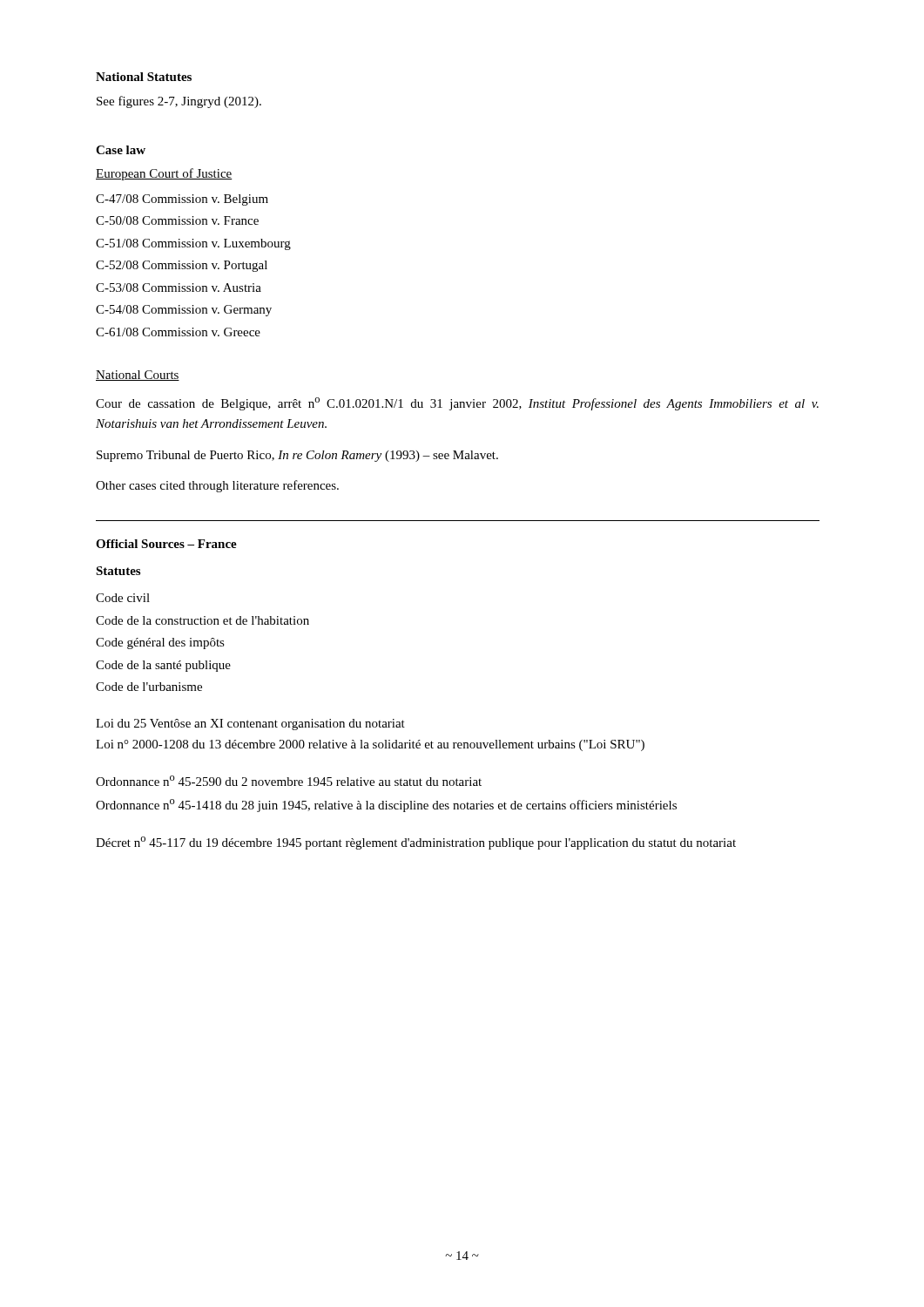Screen dimensions: 1307x924
Task: Find the passage starting "Case law"
Action: tap(121, 149)
